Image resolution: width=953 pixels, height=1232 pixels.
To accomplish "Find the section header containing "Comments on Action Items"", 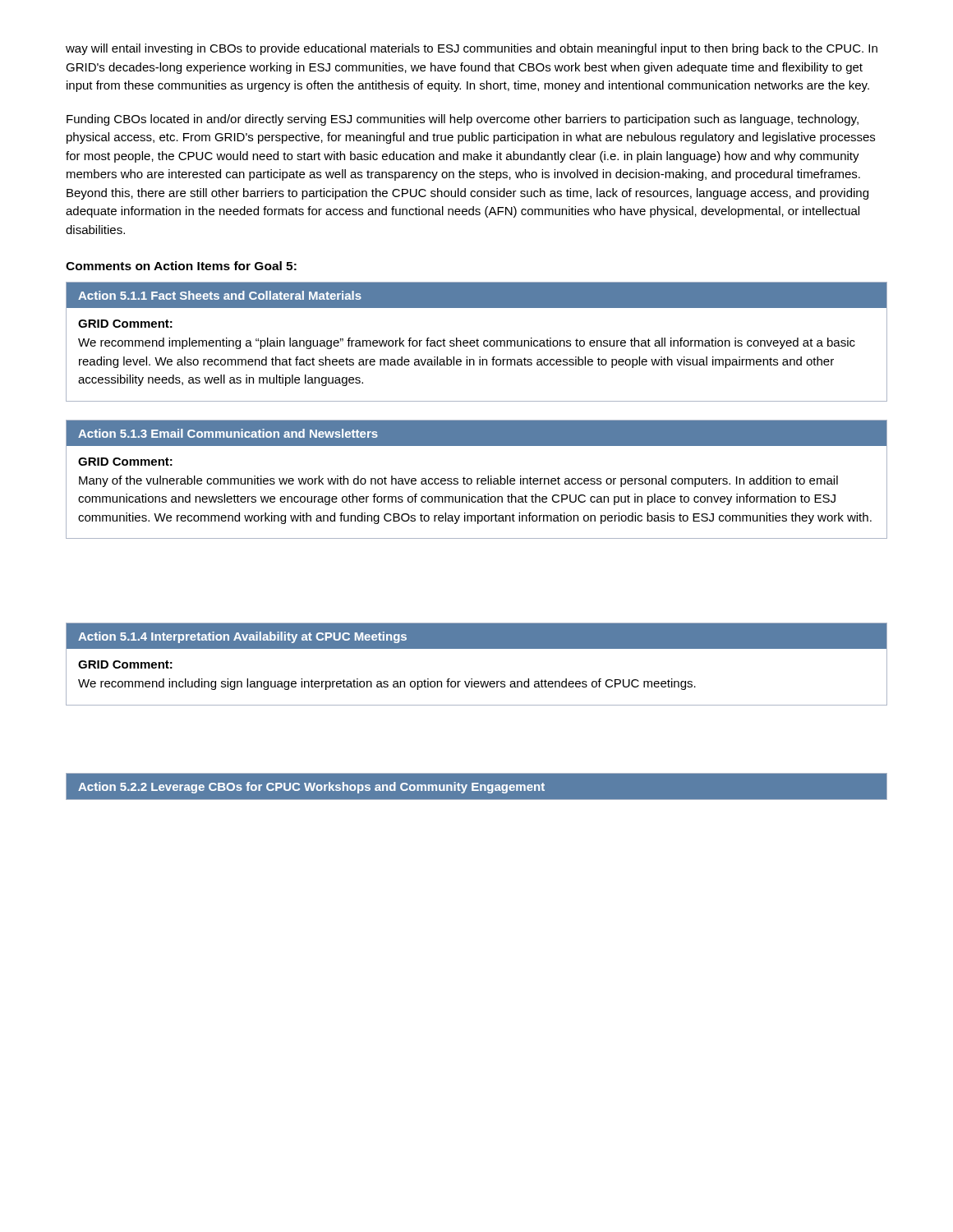I will [x=182, y=266].
